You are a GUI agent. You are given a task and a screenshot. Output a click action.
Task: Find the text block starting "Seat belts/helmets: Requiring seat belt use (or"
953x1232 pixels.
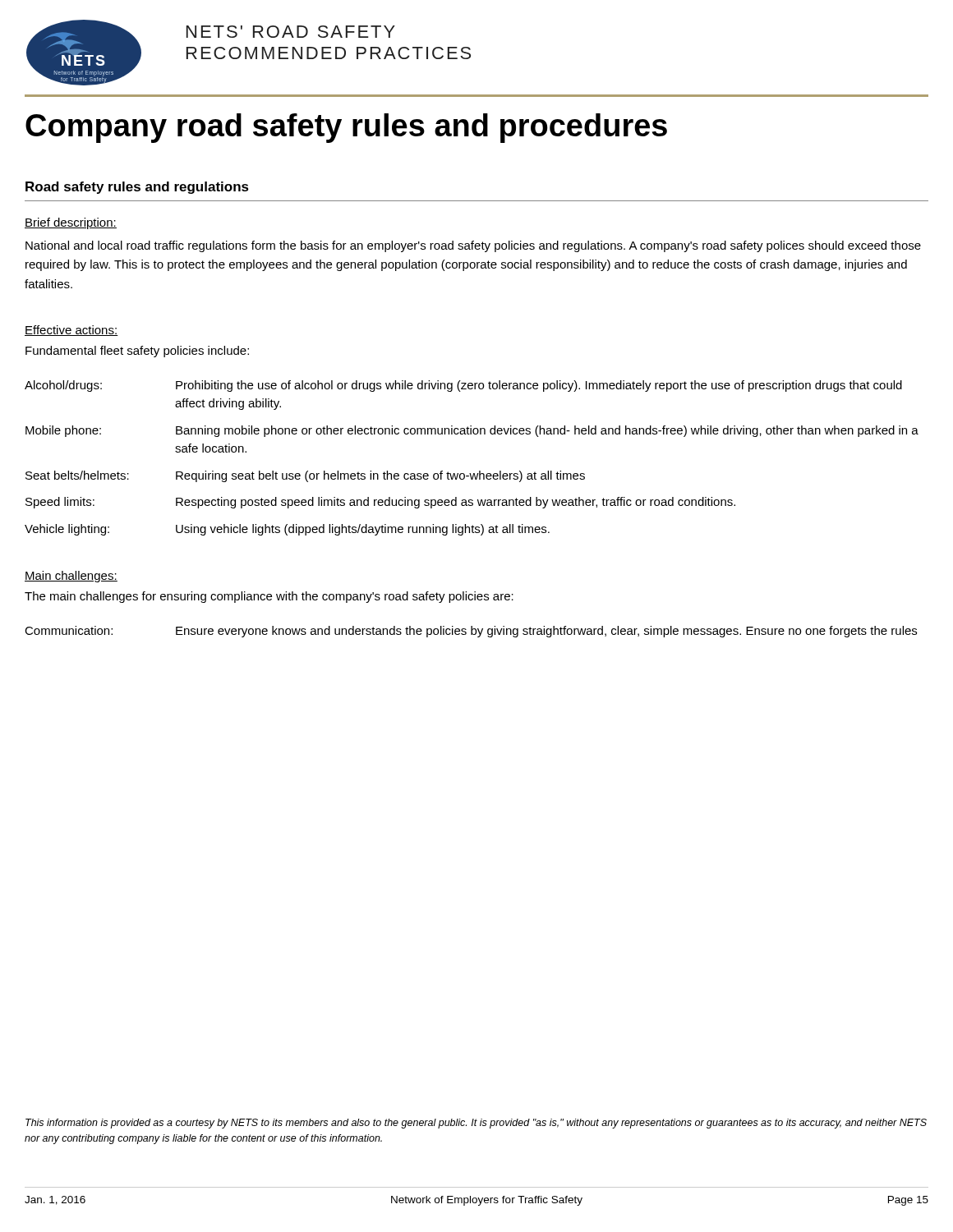click(476, 476)
